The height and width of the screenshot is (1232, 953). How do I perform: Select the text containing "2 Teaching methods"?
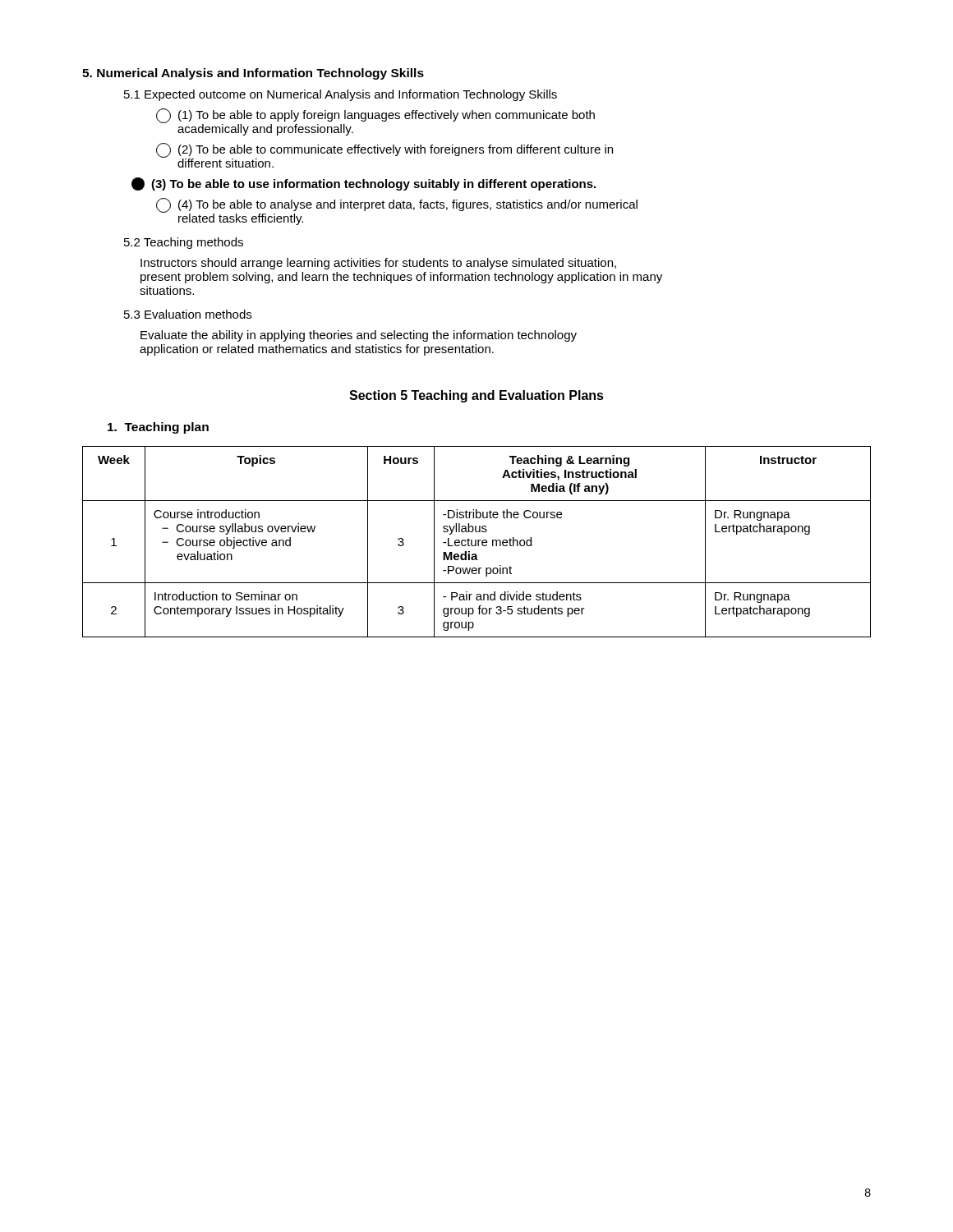(x=183, y=242)
